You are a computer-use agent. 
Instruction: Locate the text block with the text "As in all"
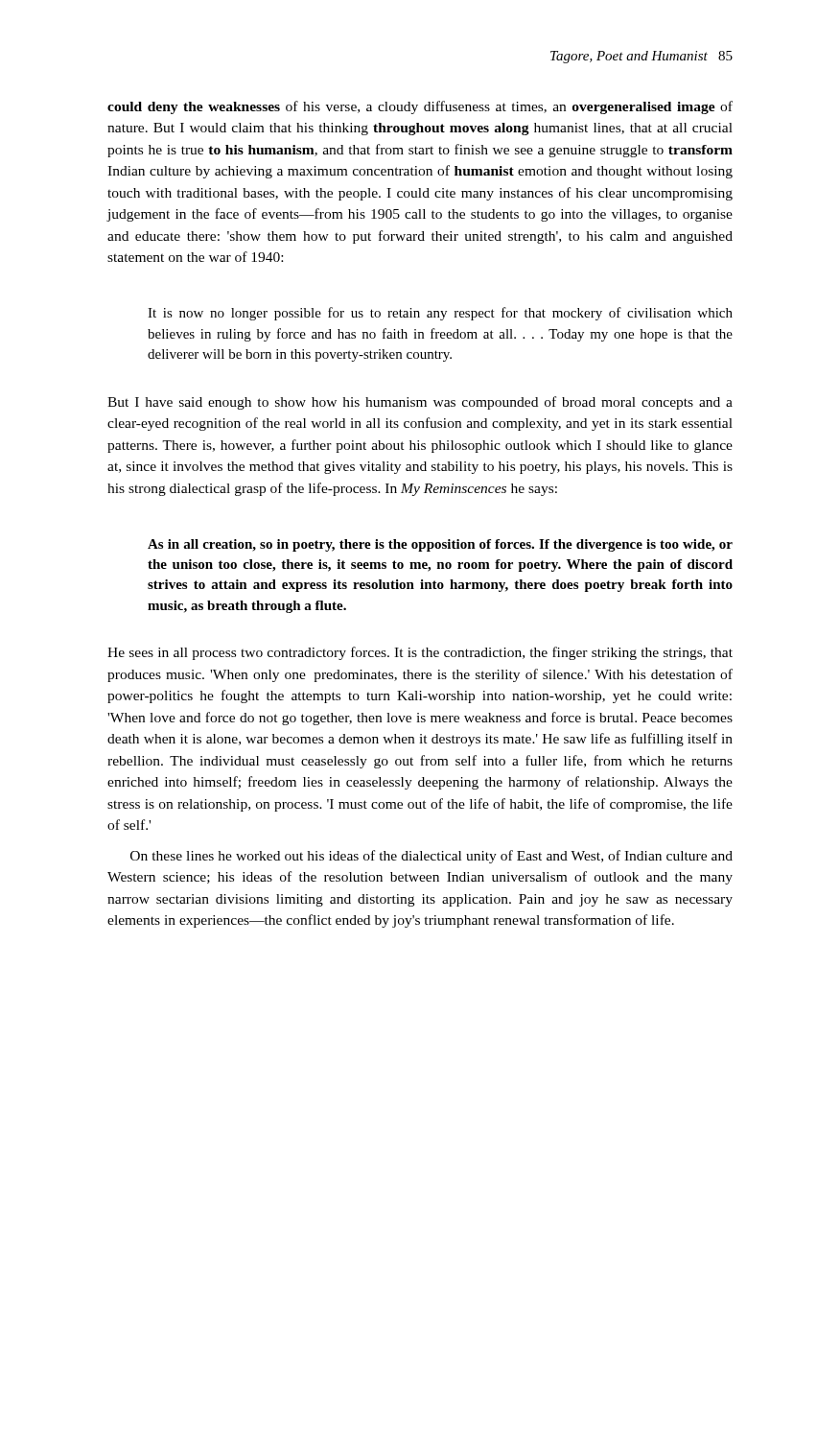(x=440, y=575)
